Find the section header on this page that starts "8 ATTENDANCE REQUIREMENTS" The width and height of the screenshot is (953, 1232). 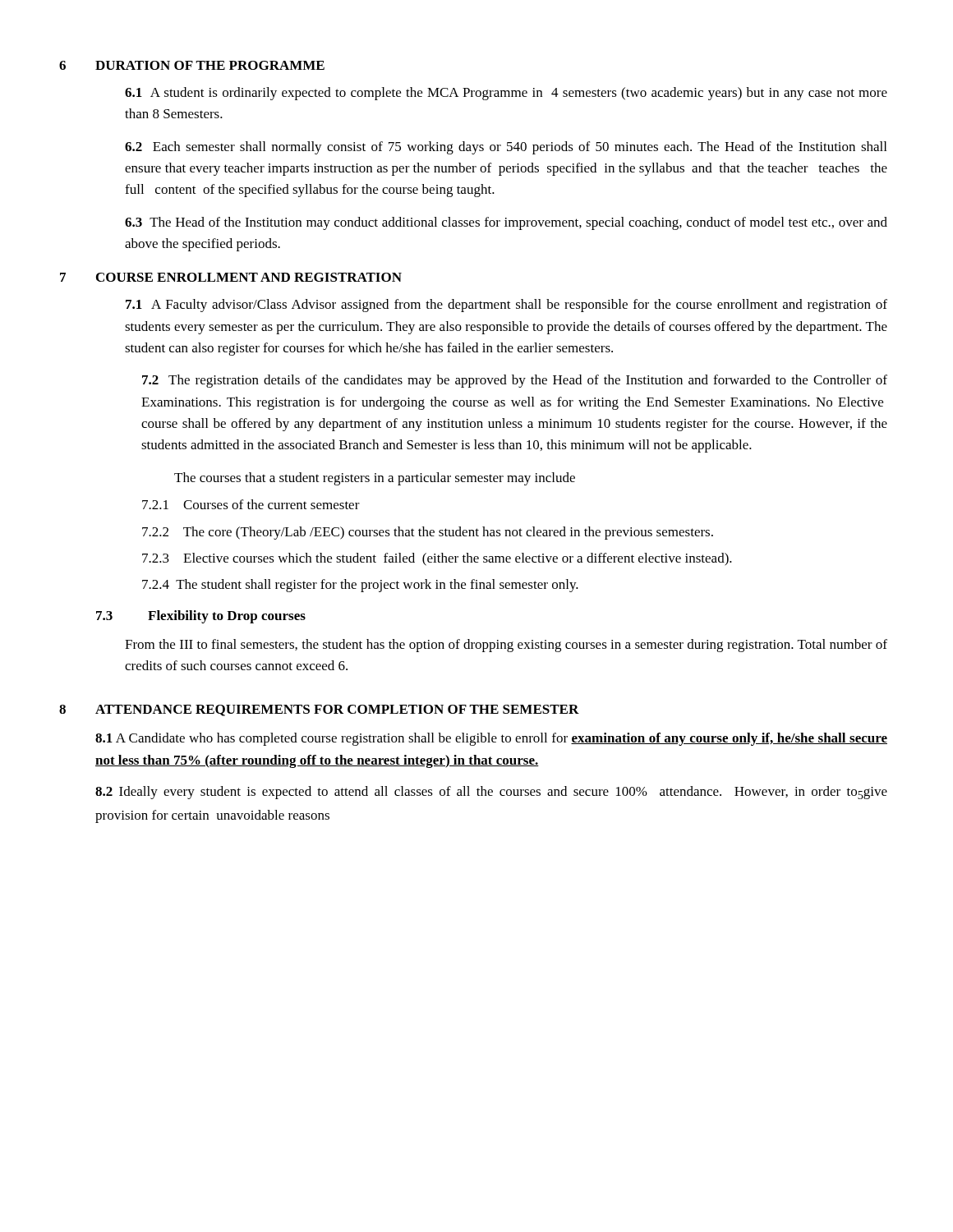coord(319,710)
